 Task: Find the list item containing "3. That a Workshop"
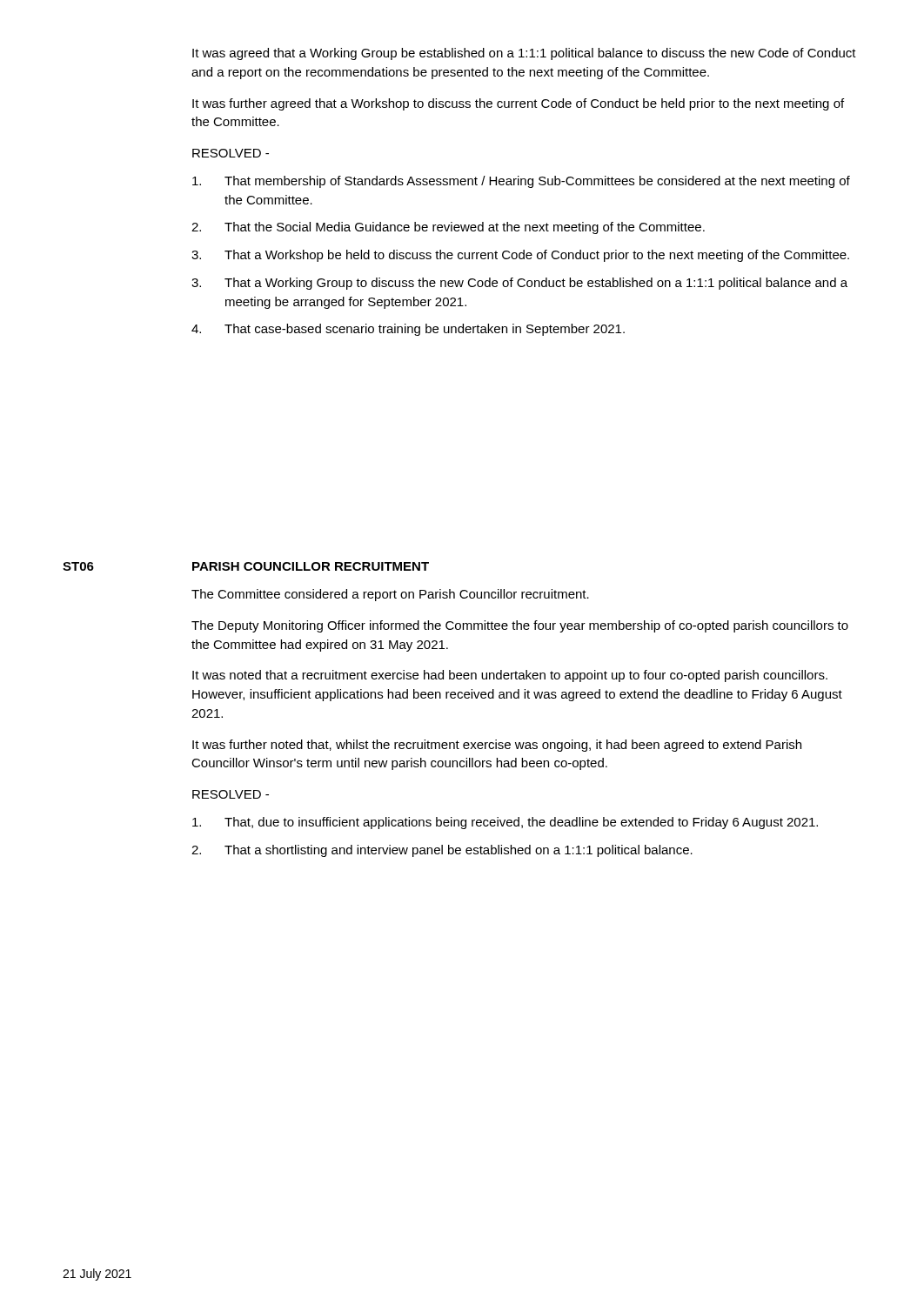(x=527, y=255)
